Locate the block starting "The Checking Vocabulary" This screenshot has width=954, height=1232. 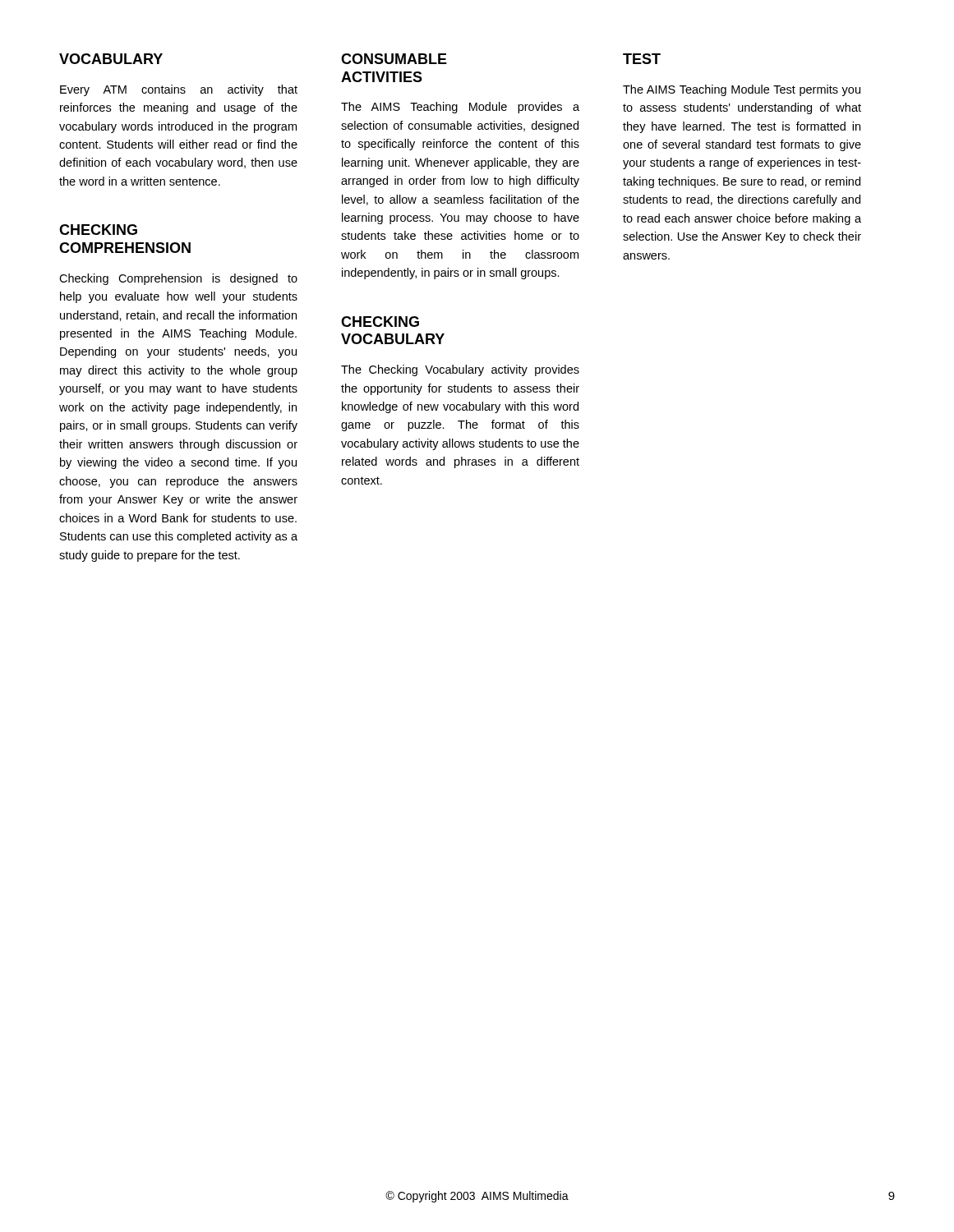click(460, 425)
